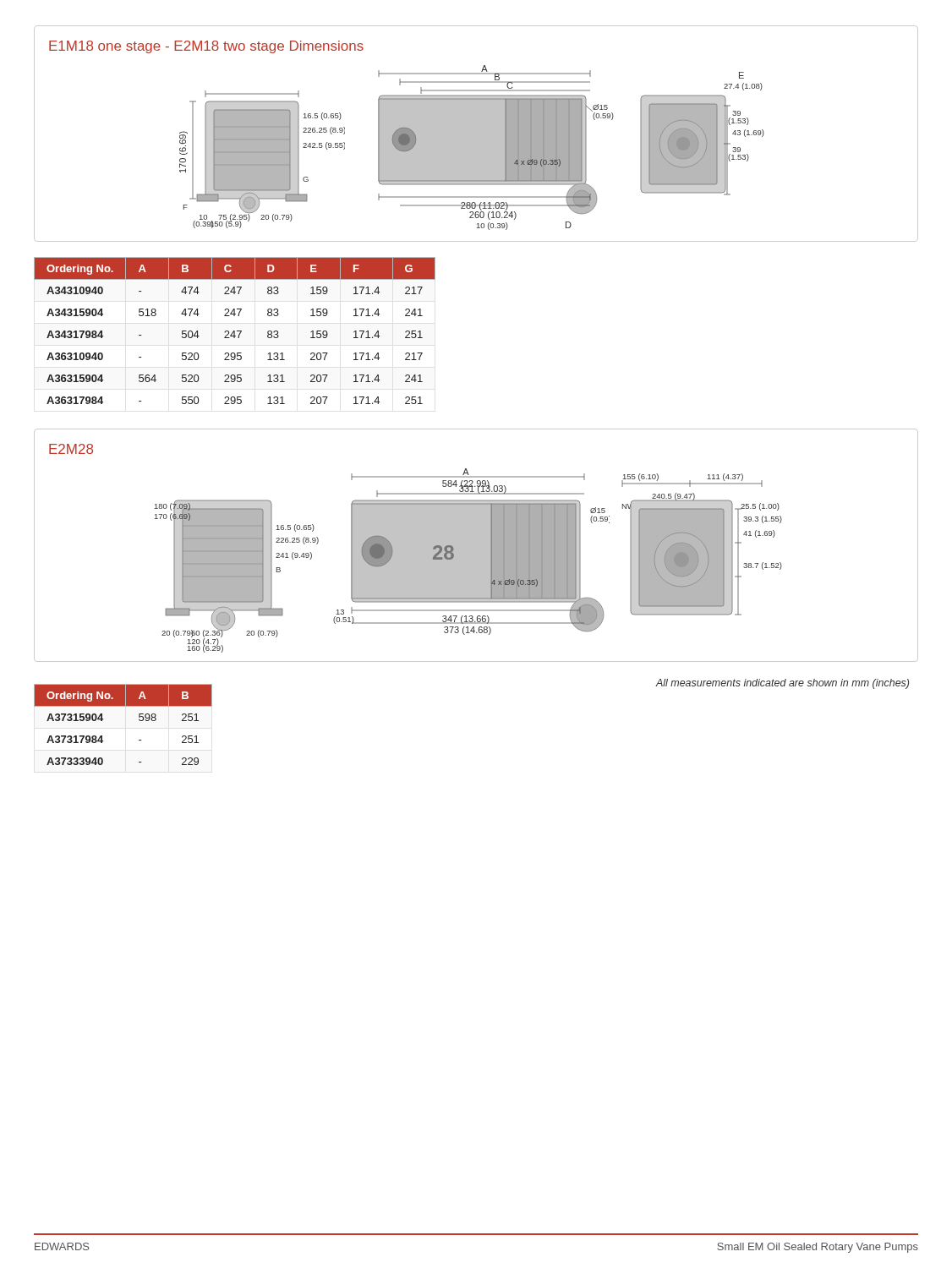Navigate to the text block starting "All measurements indicated are"
The image size is (952, 1268).
783,683
